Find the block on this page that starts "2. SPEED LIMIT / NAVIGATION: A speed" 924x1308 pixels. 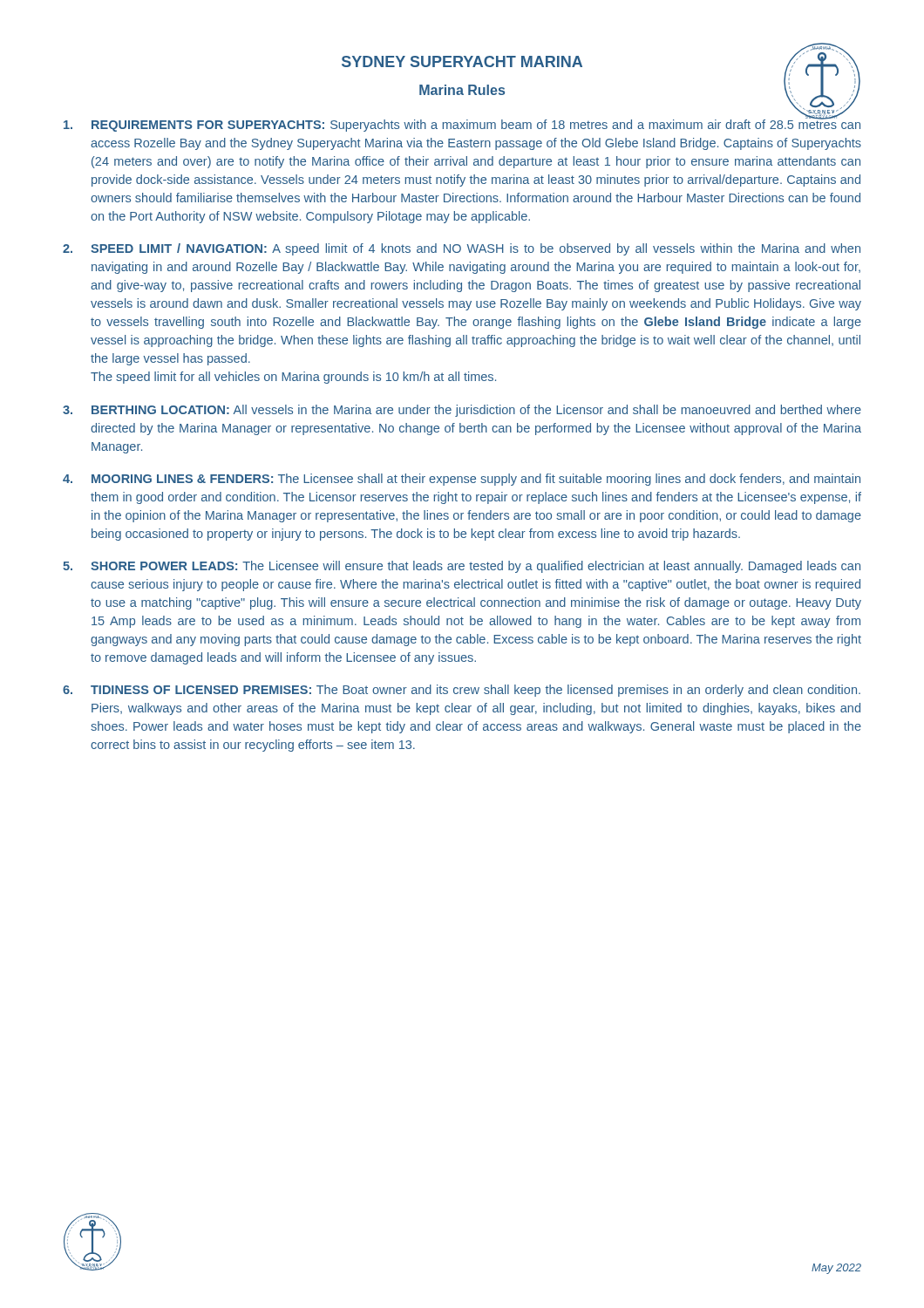[462, 313]
